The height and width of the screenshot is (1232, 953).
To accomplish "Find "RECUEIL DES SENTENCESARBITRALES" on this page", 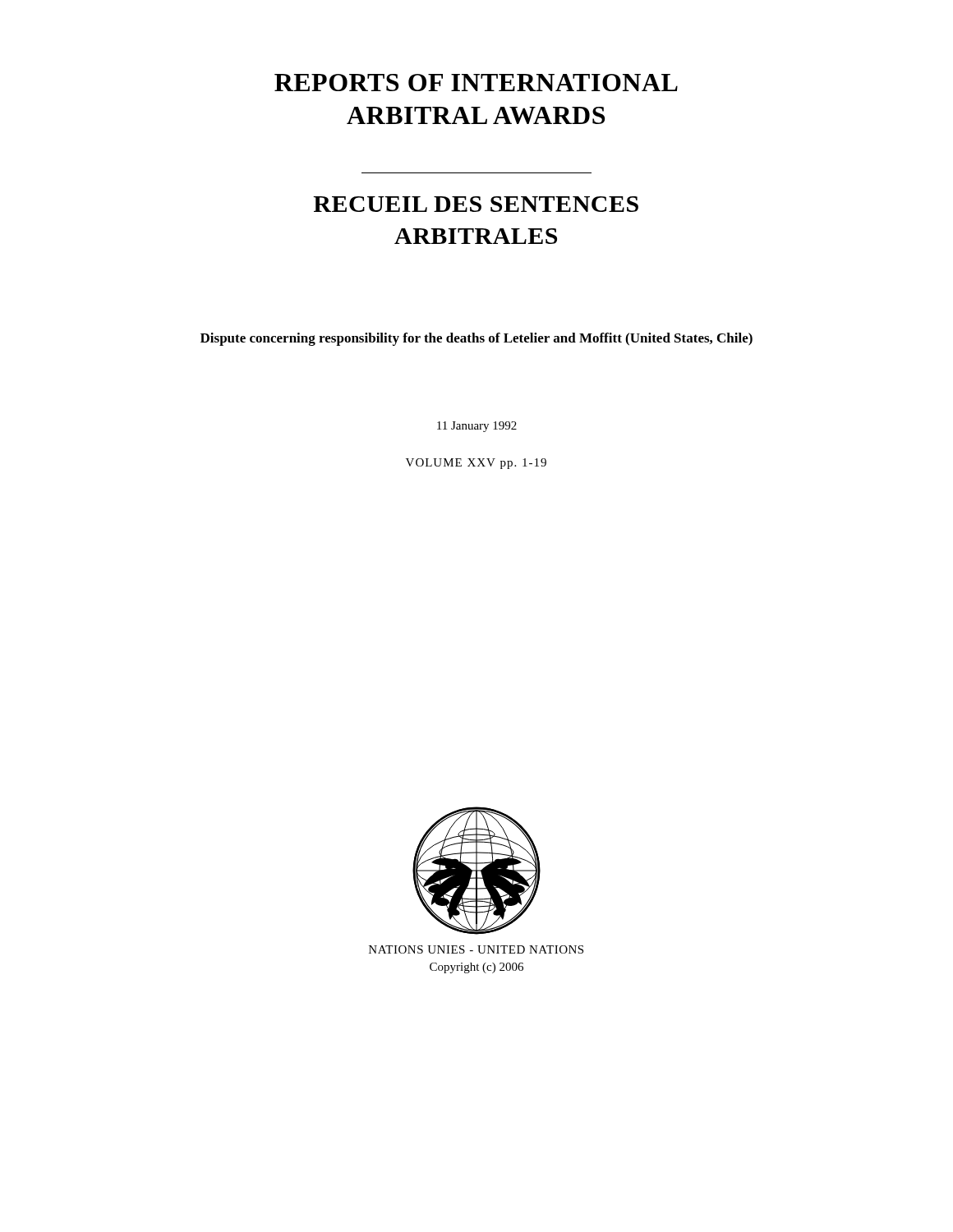I will click(476, 219).
